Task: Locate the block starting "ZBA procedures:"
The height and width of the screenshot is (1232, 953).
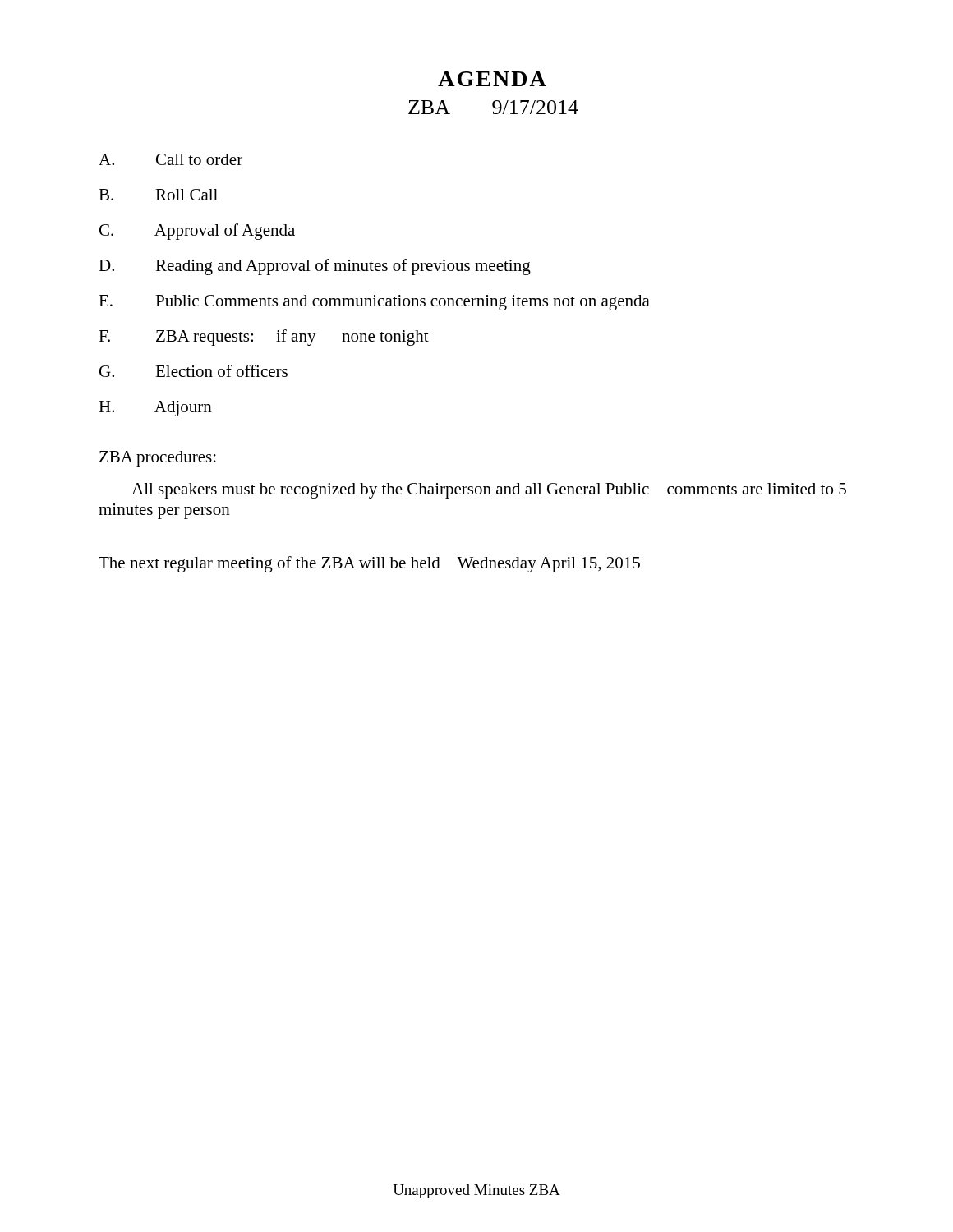Action: (x=158, y=457)
